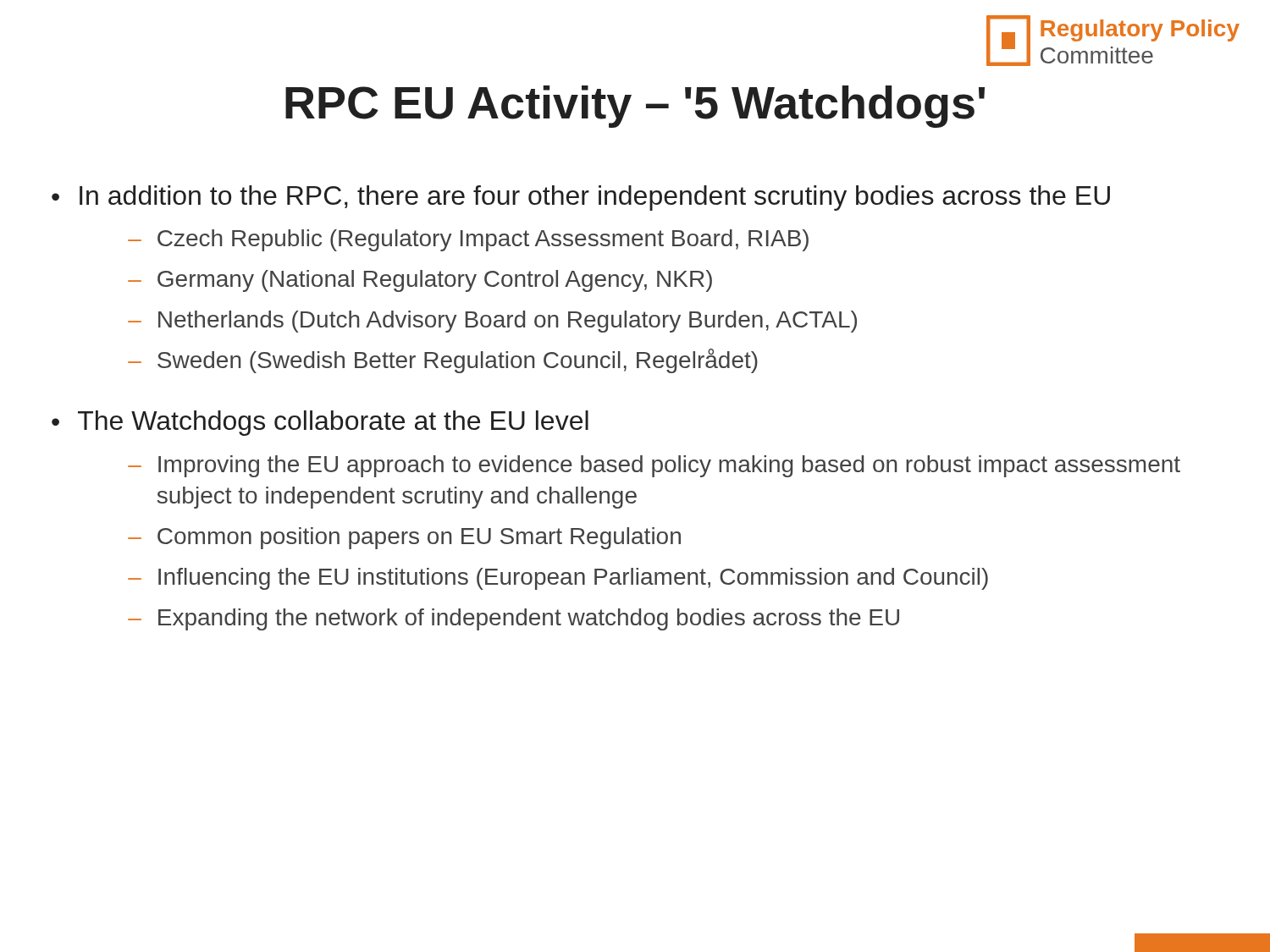Screen dimensions: 952x1270
Task: Find the title on this page that starts "RPC EU Activity"
Action: pos(635,102)
